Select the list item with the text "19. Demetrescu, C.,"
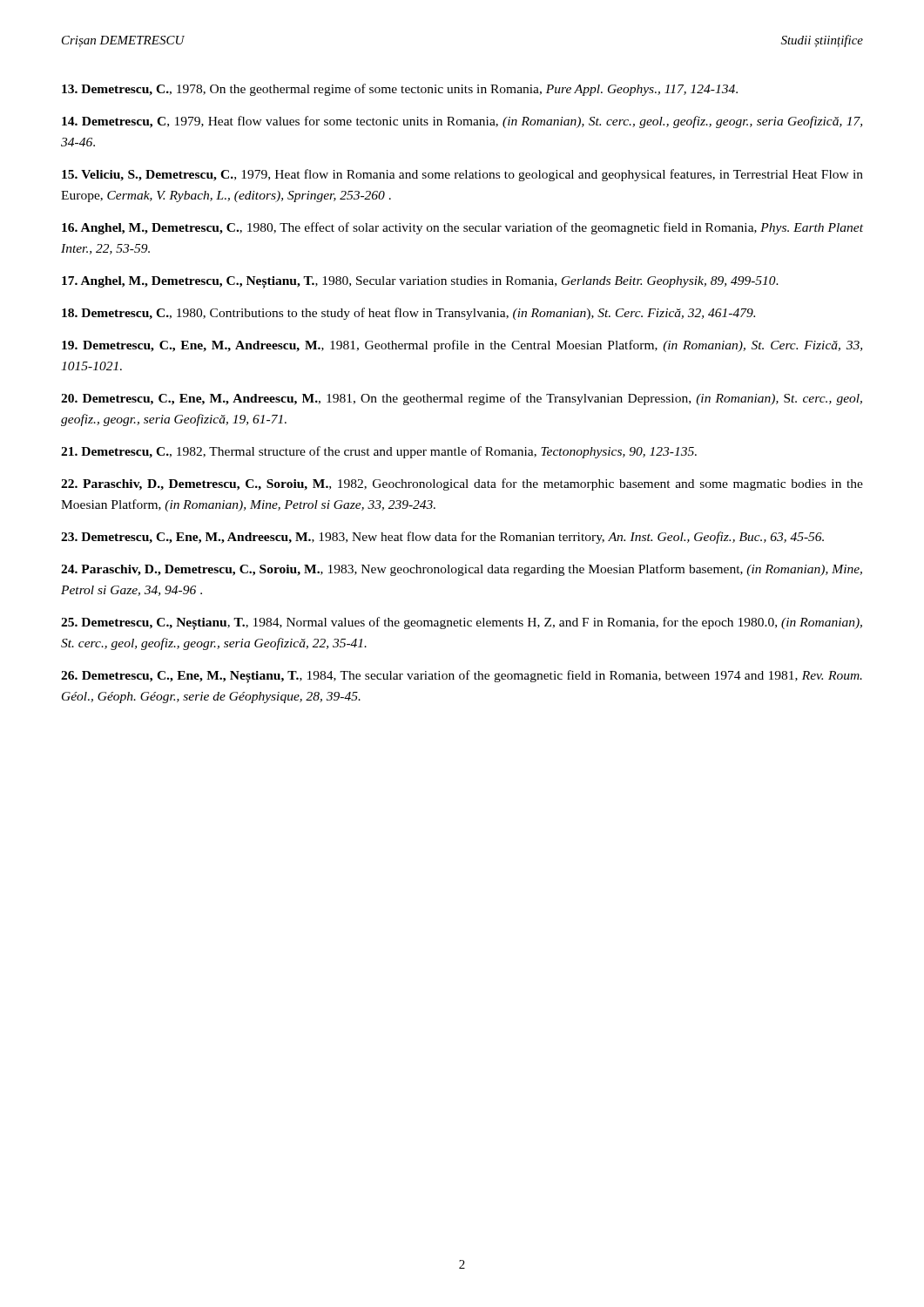 [462, 355]
